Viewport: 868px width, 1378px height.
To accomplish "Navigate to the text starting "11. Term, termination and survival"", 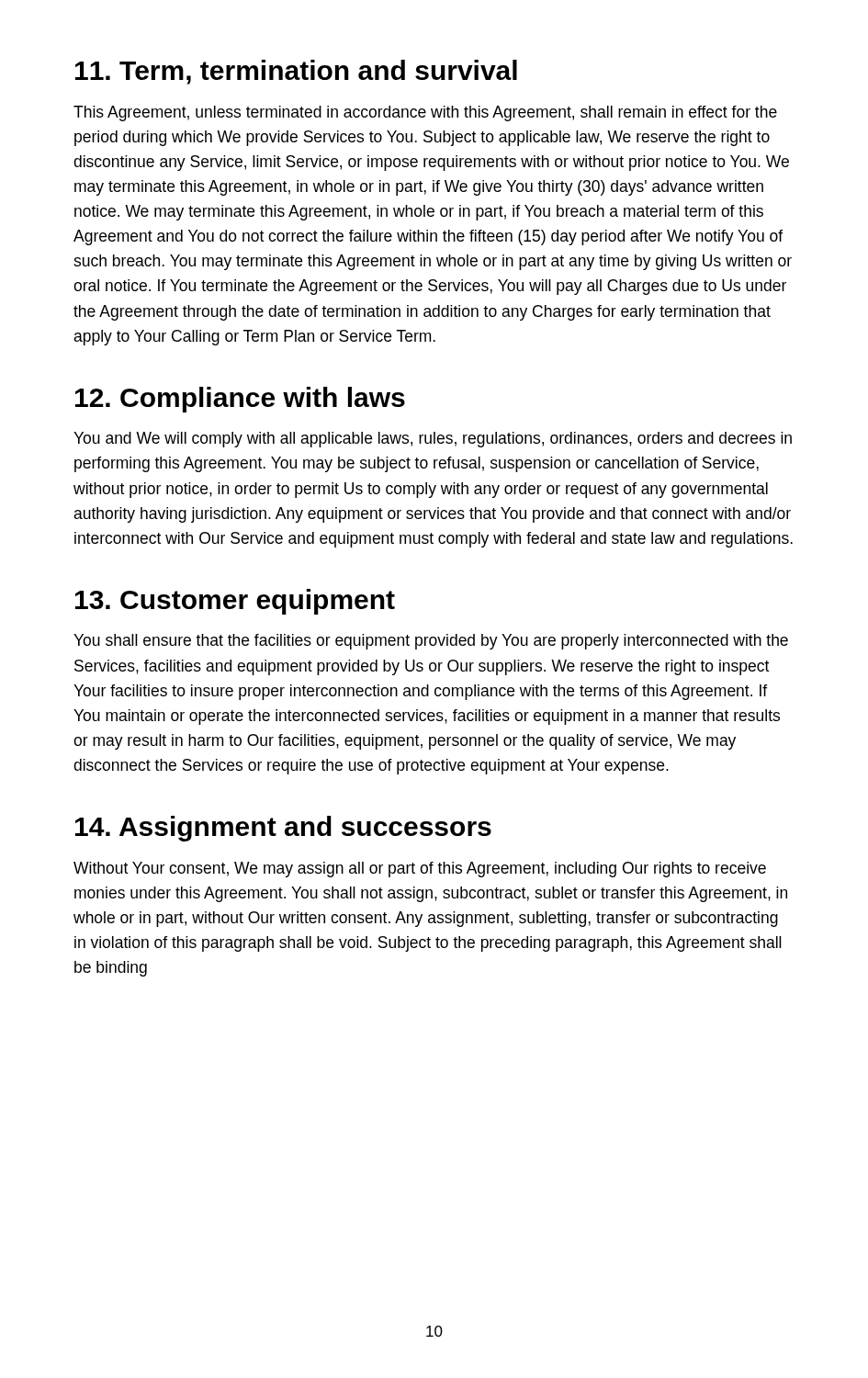I will point(296,70).
